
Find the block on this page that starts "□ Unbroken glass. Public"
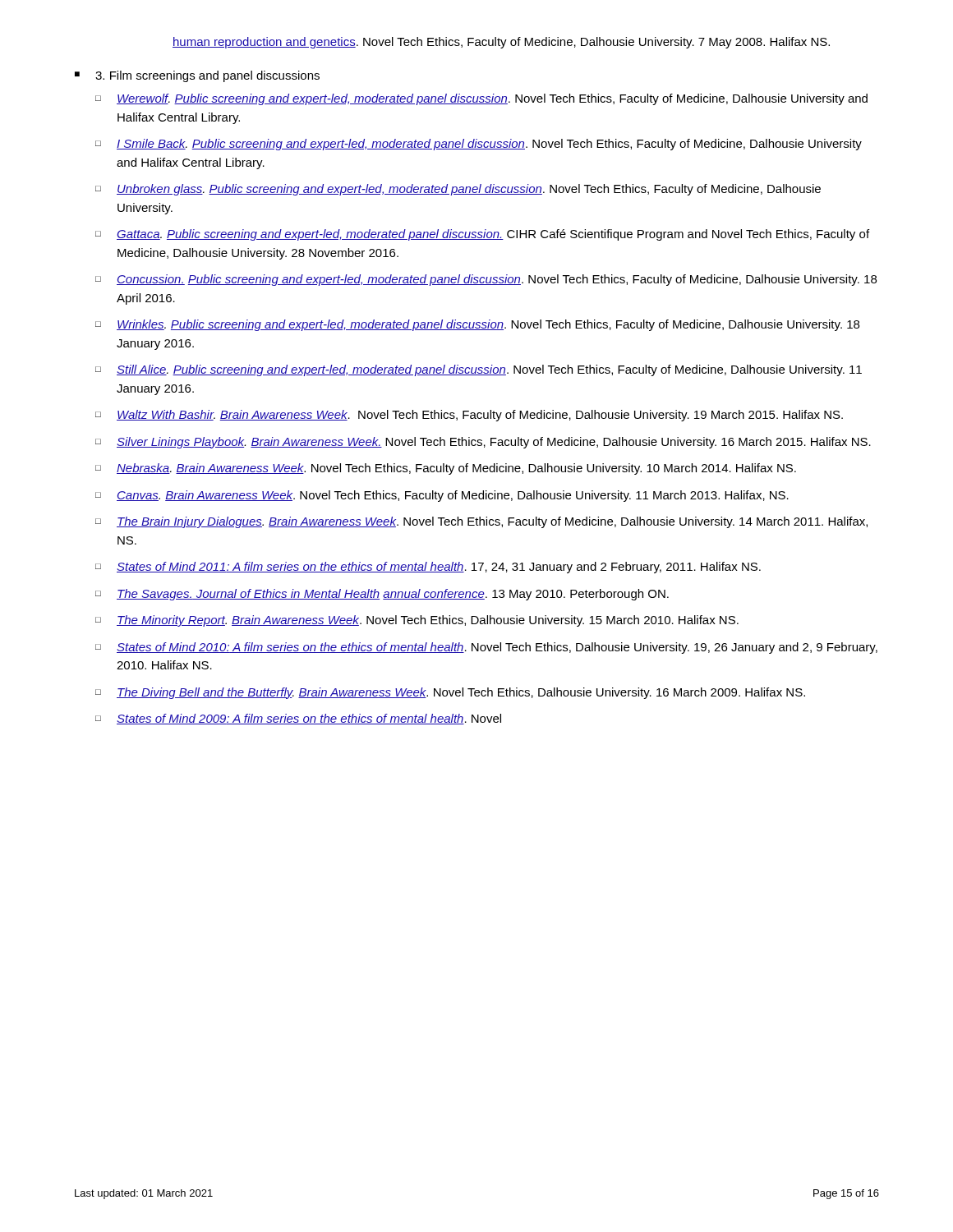point(487,198)
